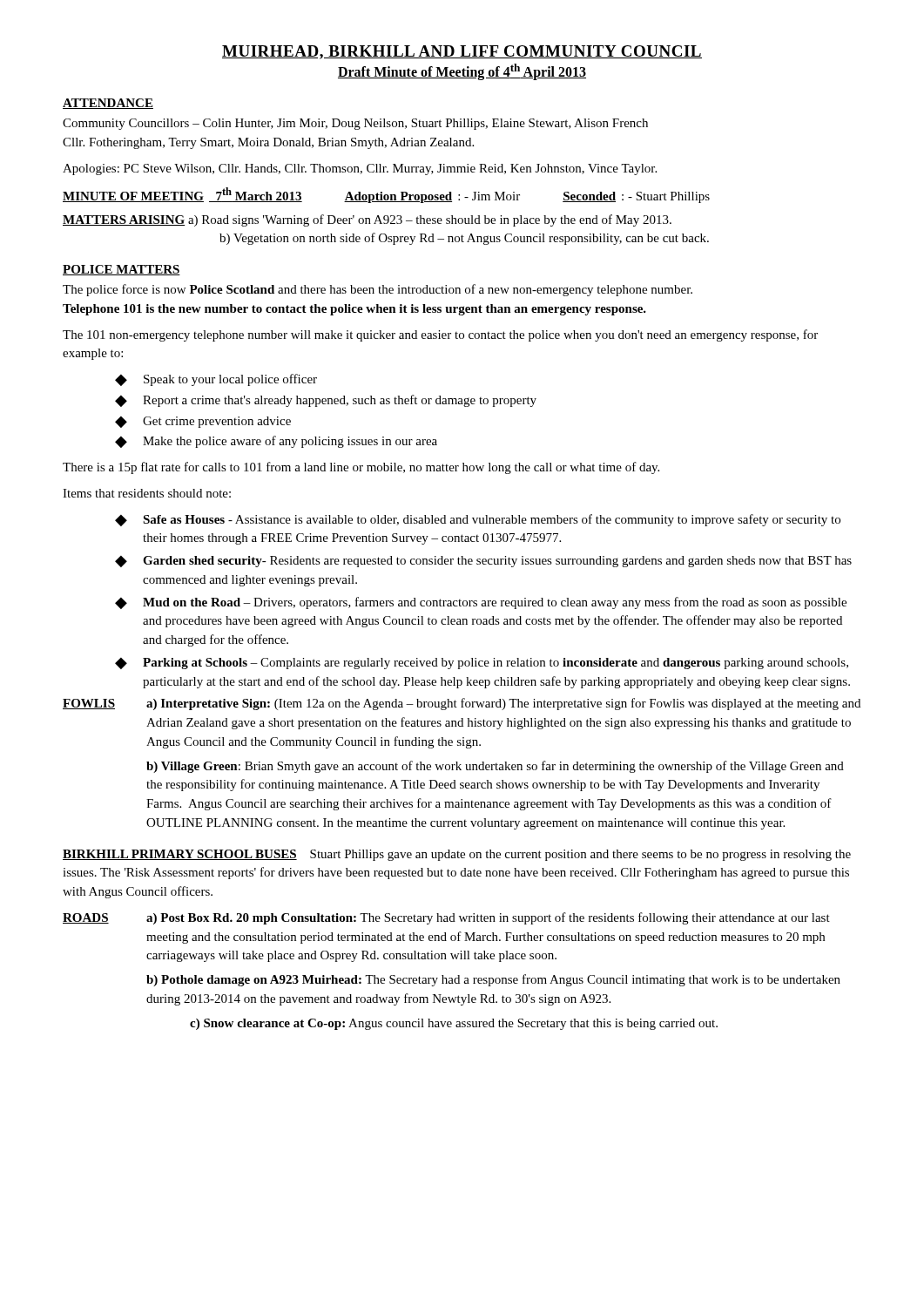Point to the text block starting "◆Get crime prevention advice"

click(203, 422)
